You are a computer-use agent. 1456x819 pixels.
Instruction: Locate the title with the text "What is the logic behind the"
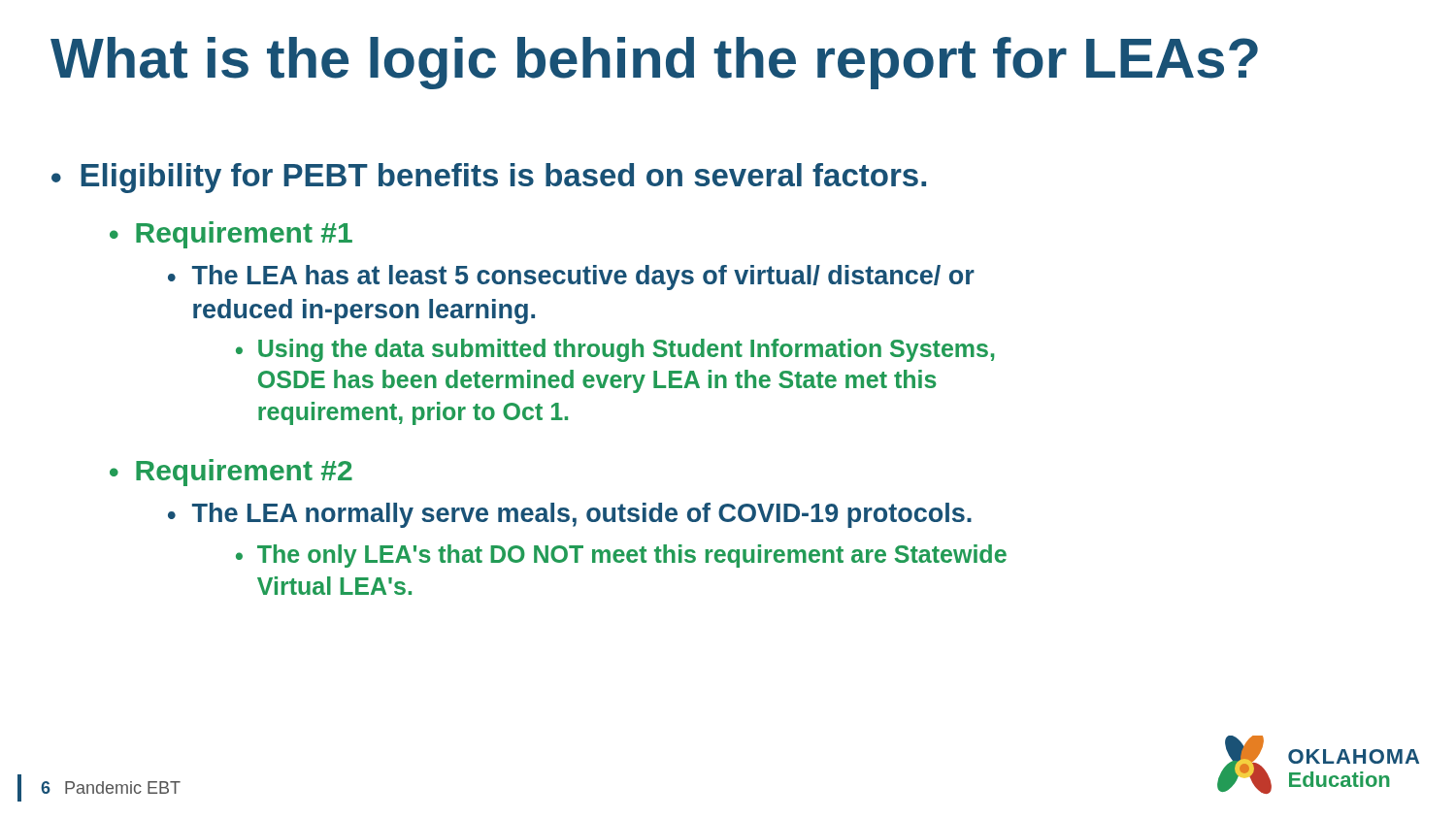click(x=656, y=58)
